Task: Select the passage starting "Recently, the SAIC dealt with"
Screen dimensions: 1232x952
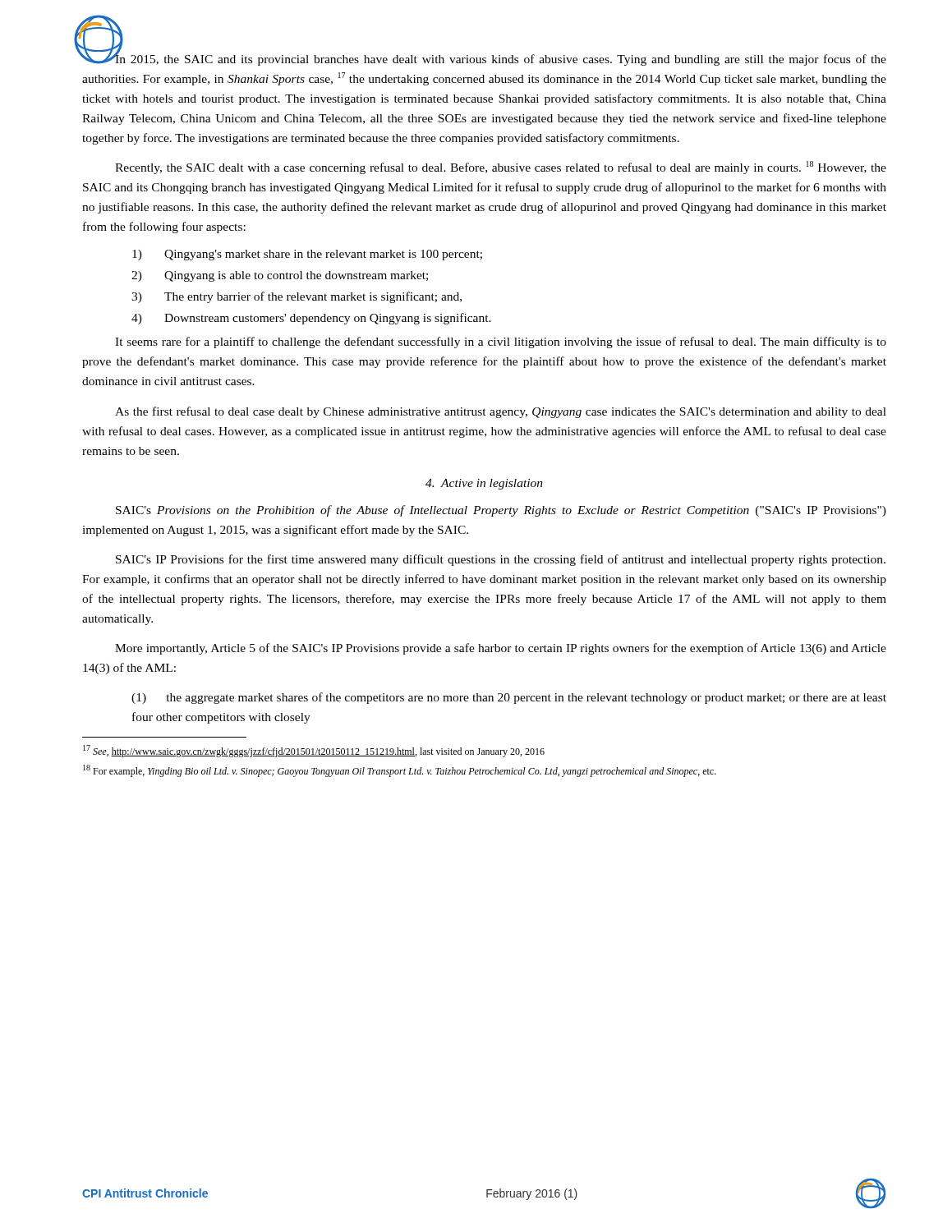Action: tap(484, 197)
